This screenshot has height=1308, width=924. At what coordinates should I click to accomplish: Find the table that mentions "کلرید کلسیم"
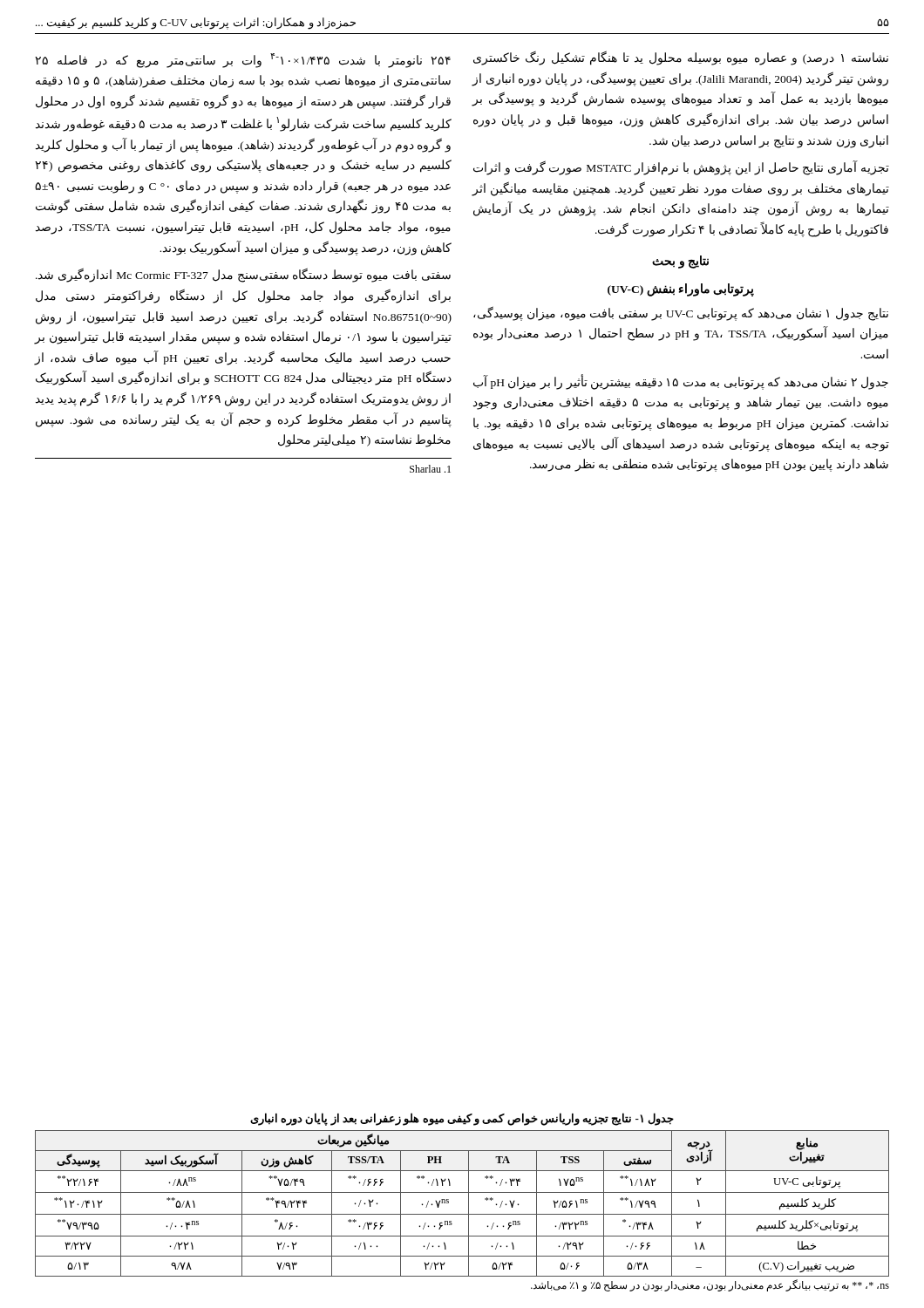[462, 1203]
